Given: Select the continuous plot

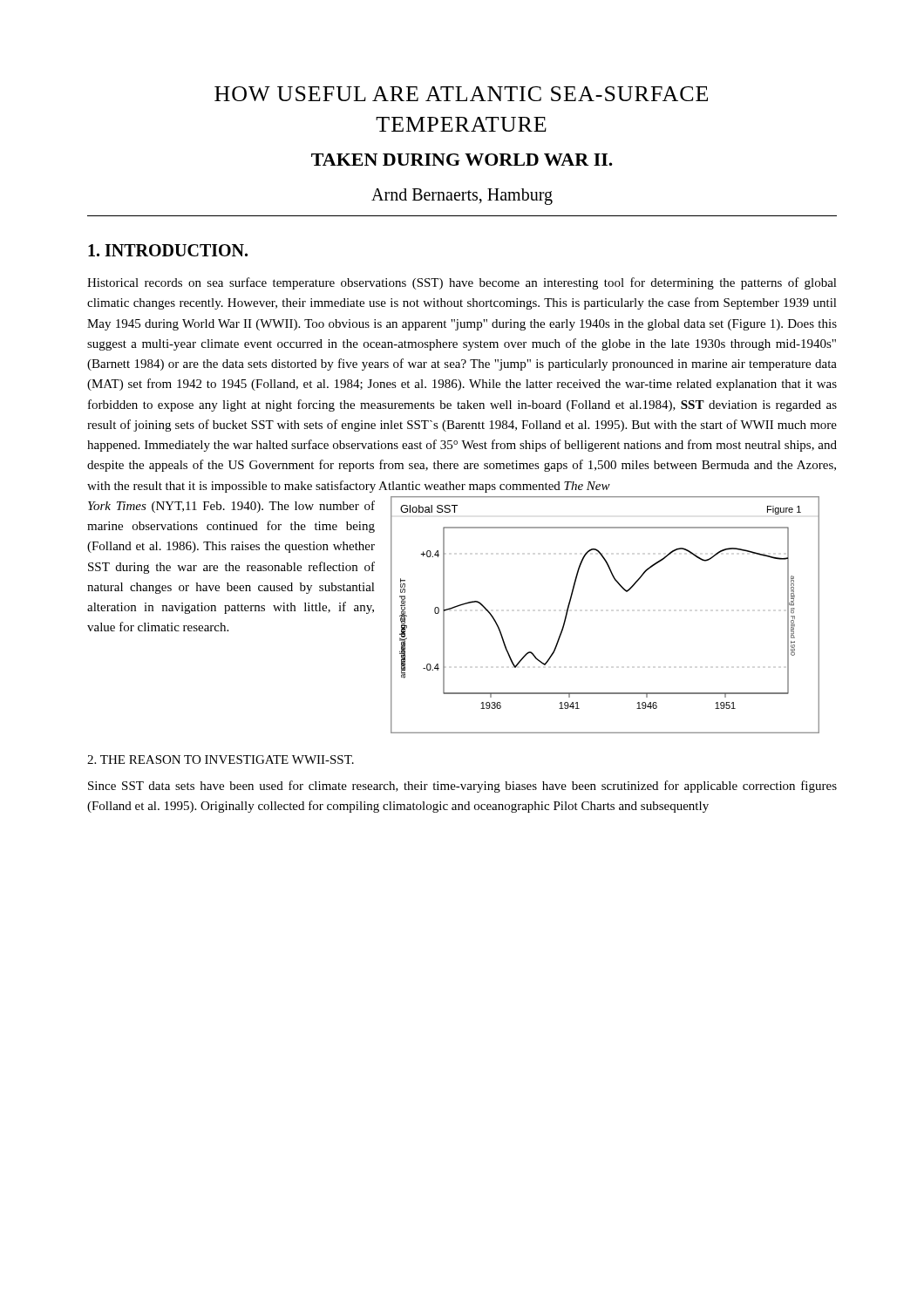Looking at the screenshot, I should [605, 615].
